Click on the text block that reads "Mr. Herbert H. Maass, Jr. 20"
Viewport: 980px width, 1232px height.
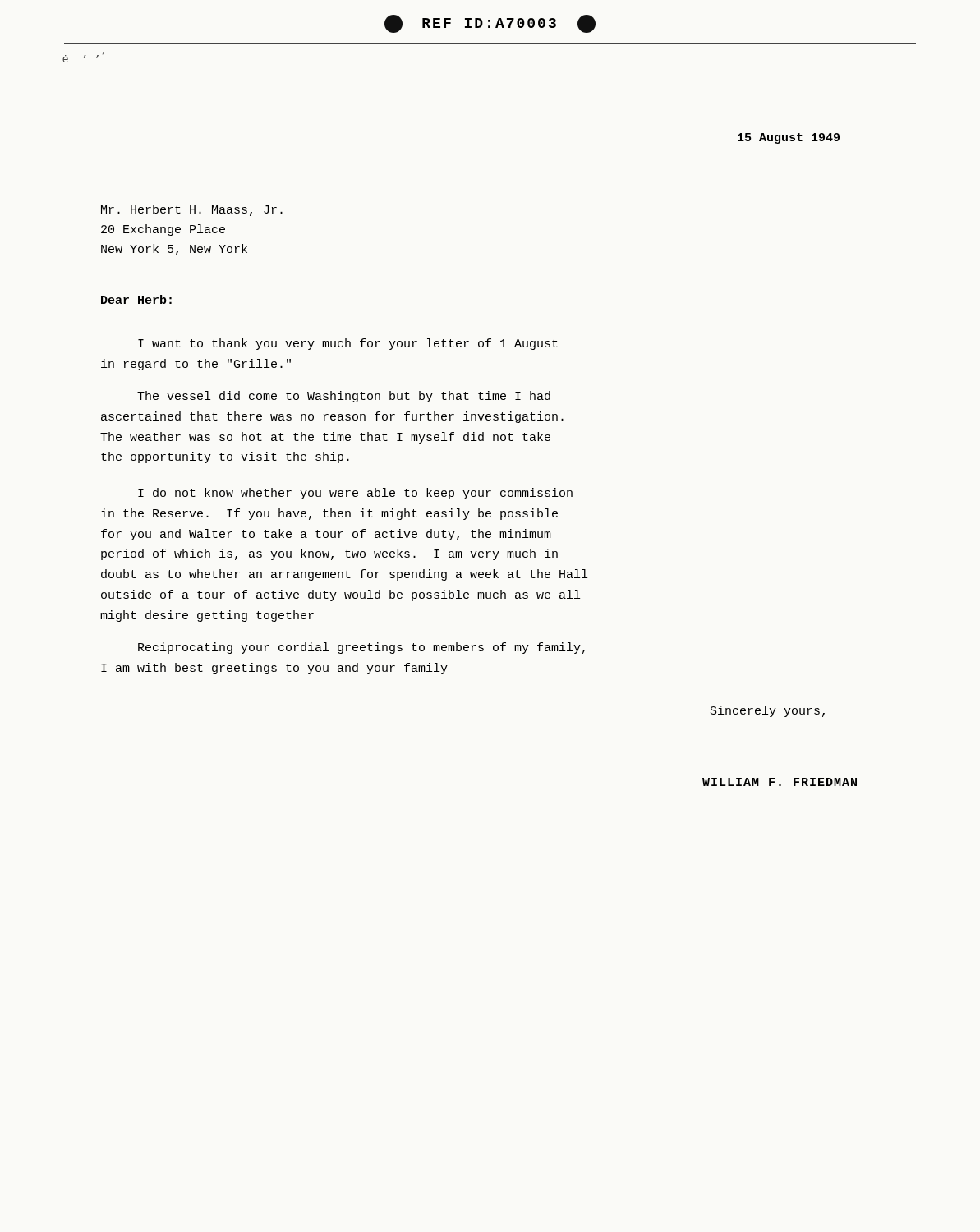click(x=193, y=230)
